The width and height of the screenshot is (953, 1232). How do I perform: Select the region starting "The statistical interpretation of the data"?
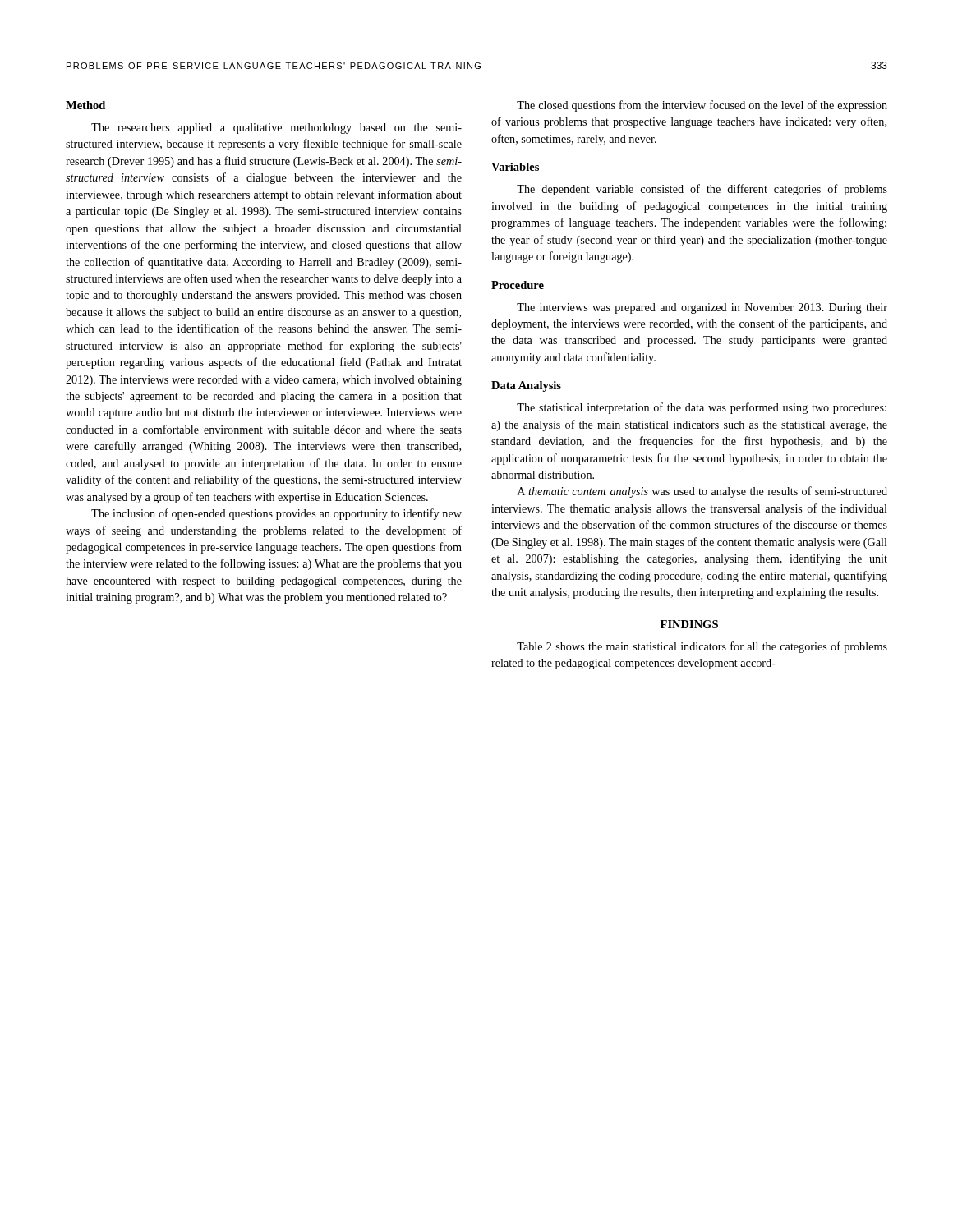click(689, 500)
